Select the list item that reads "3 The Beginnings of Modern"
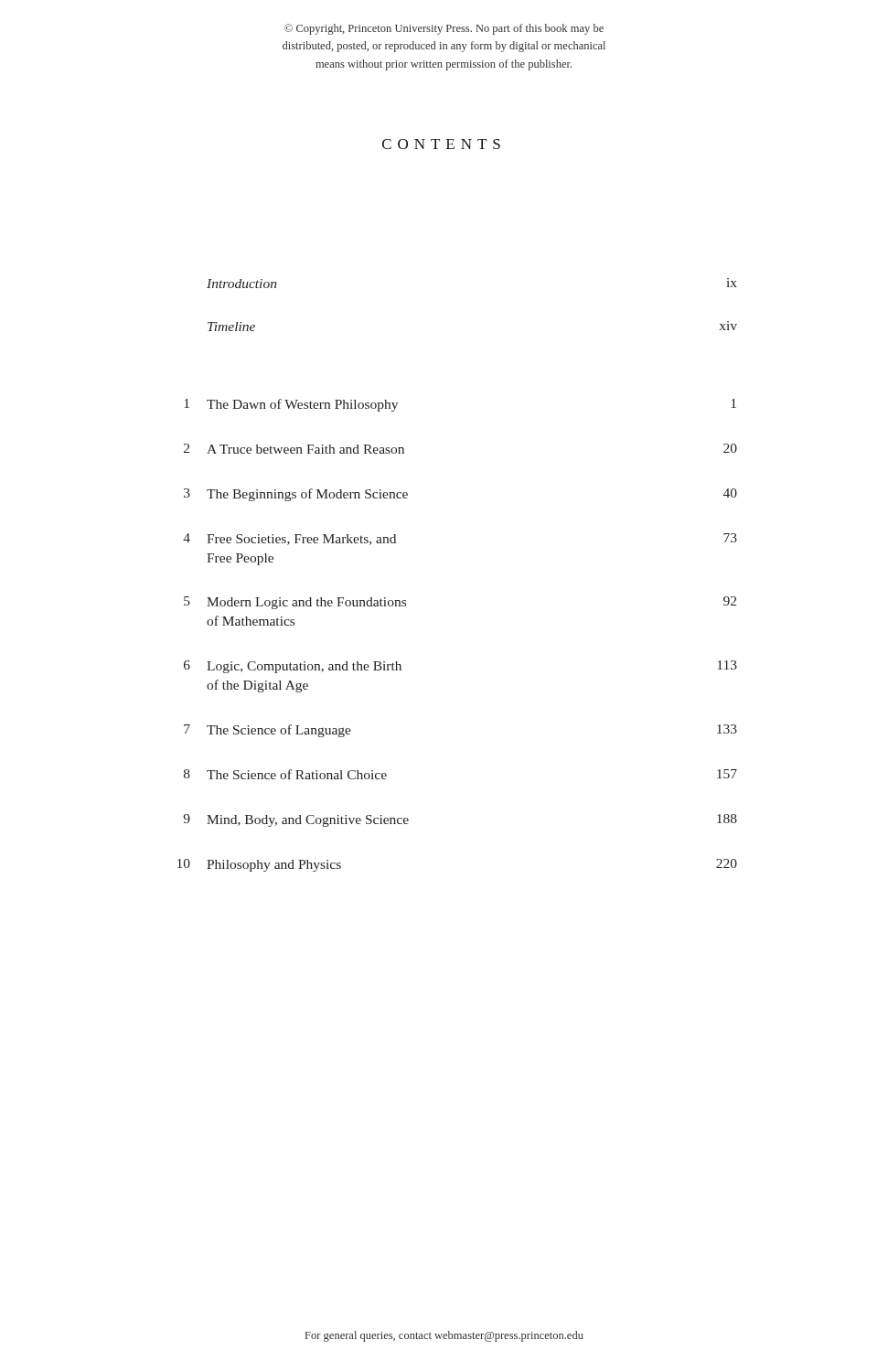Image resolution: width=888 pixels, height=1372 pixels. pos(302,494)
